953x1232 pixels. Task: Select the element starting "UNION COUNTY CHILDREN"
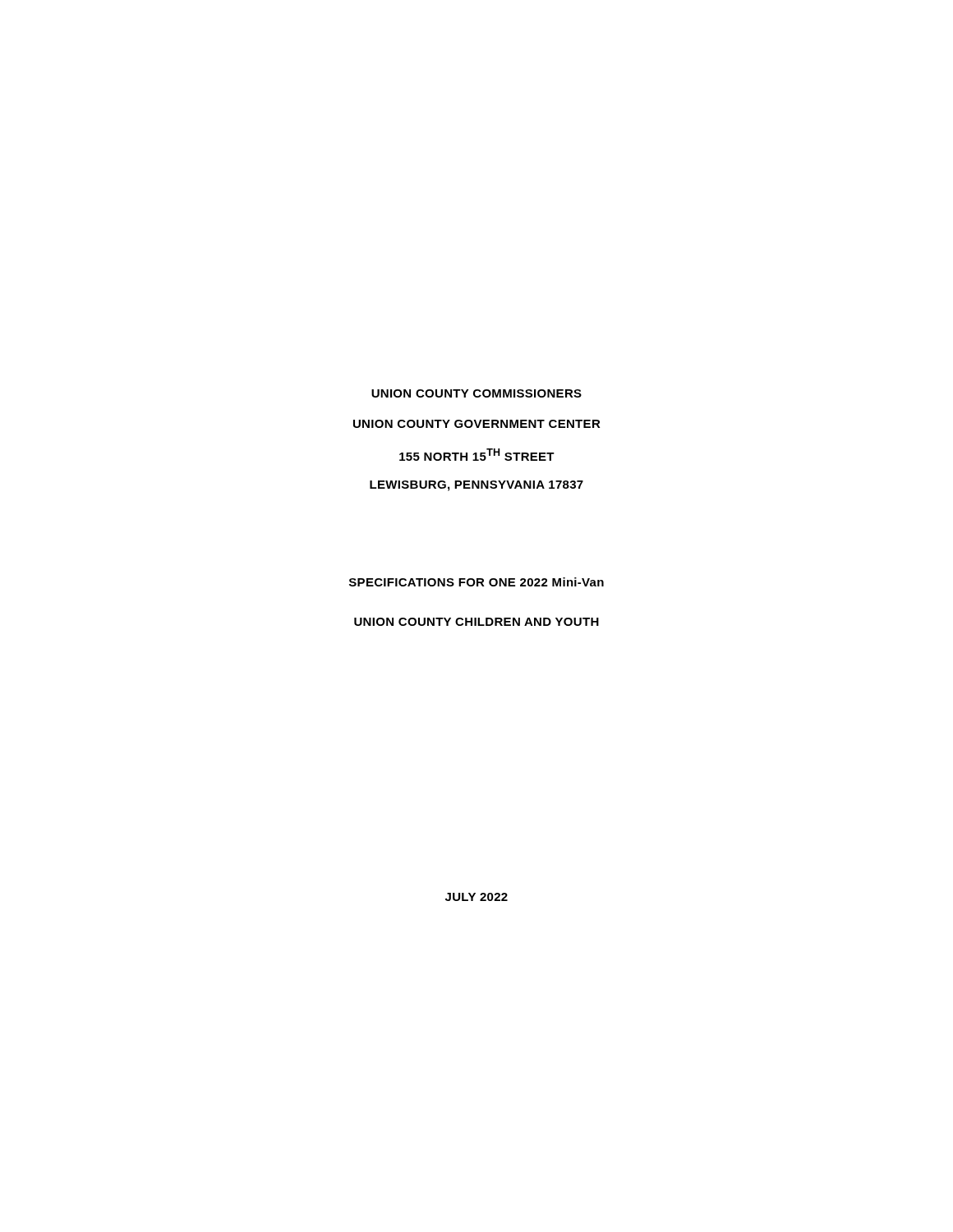point(476,621)
